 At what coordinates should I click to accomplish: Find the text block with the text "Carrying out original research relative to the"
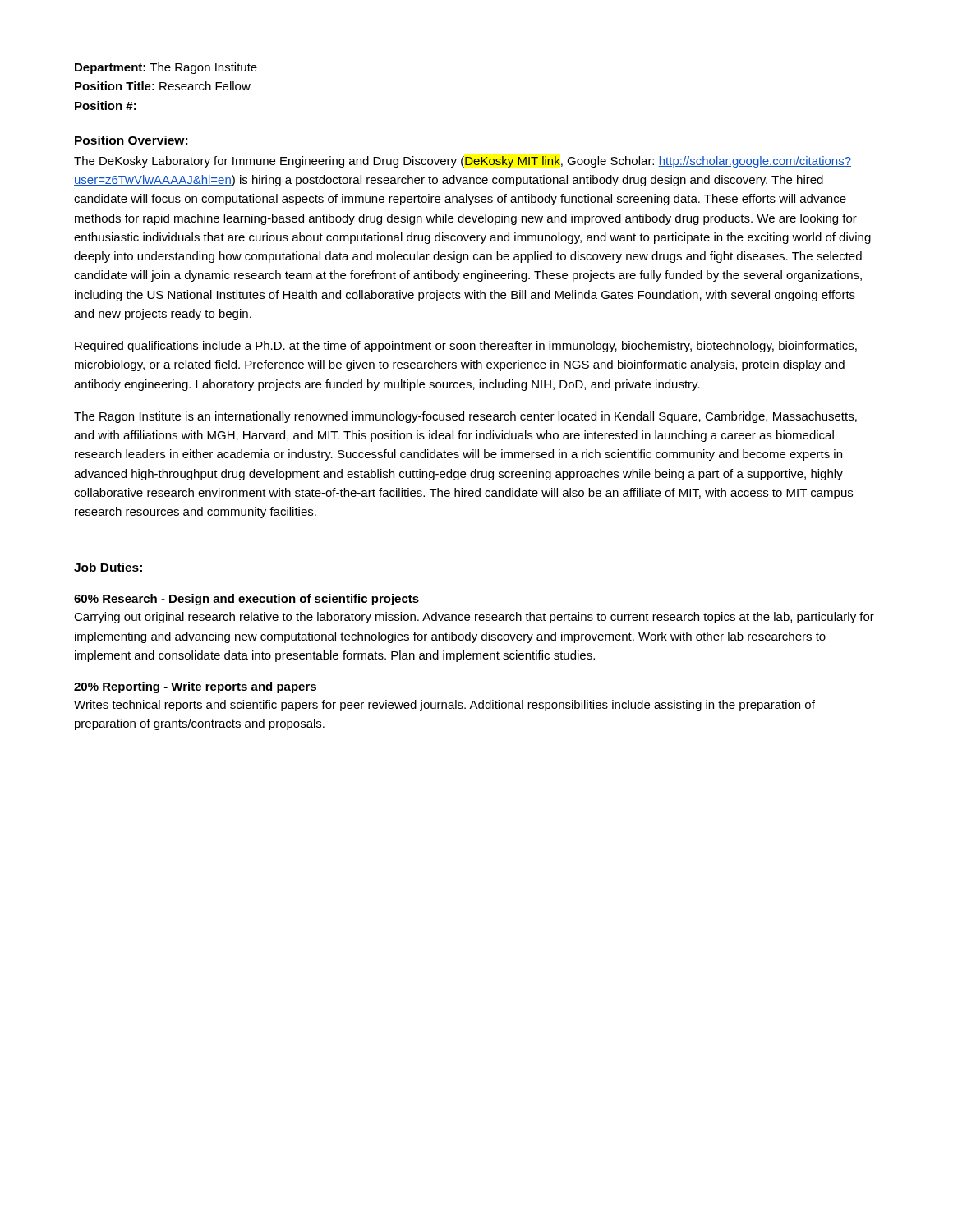pos(474,636)
